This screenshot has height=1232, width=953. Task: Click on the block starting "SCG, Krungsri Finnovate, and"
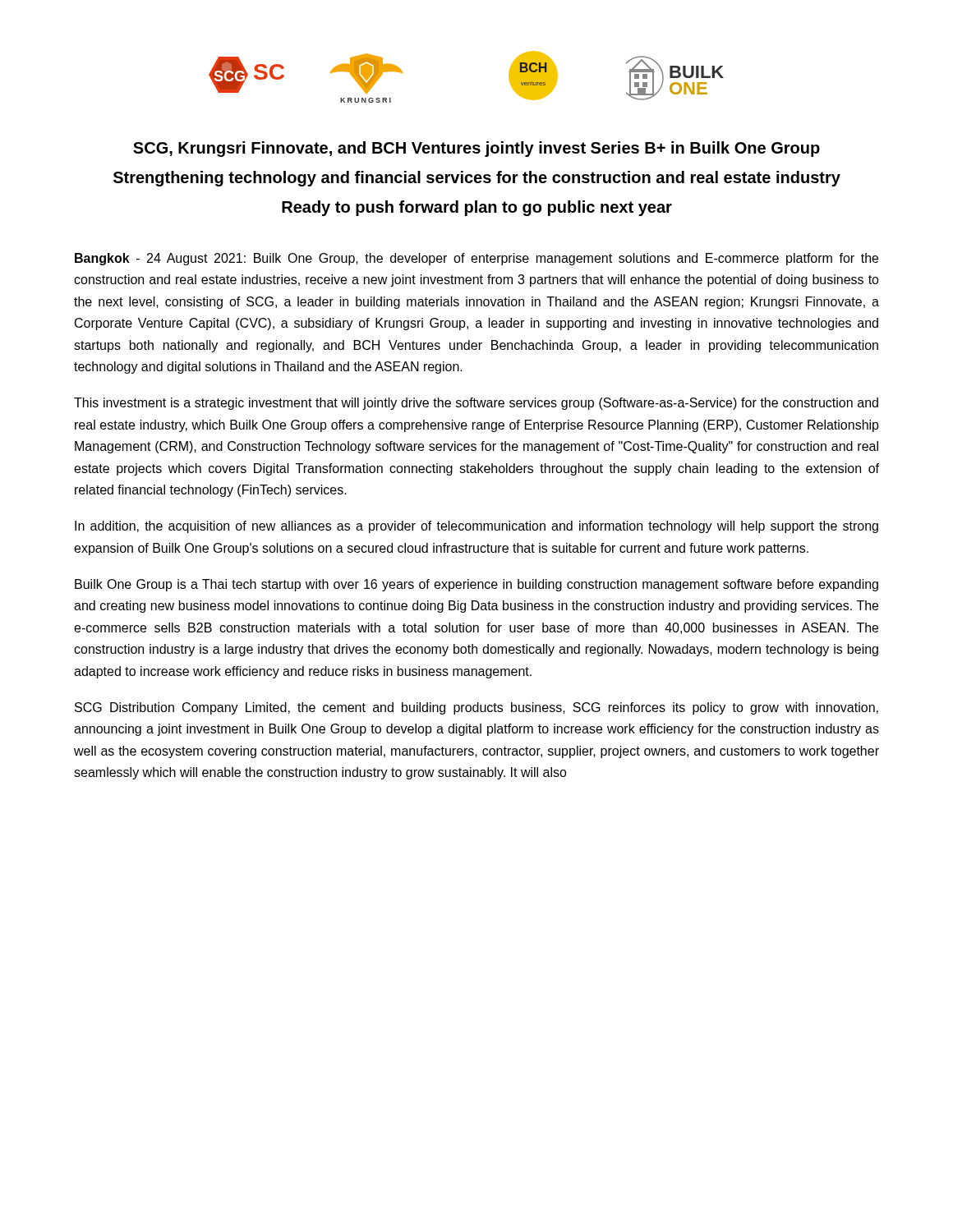pyautogui.click(x=476, y=148)
